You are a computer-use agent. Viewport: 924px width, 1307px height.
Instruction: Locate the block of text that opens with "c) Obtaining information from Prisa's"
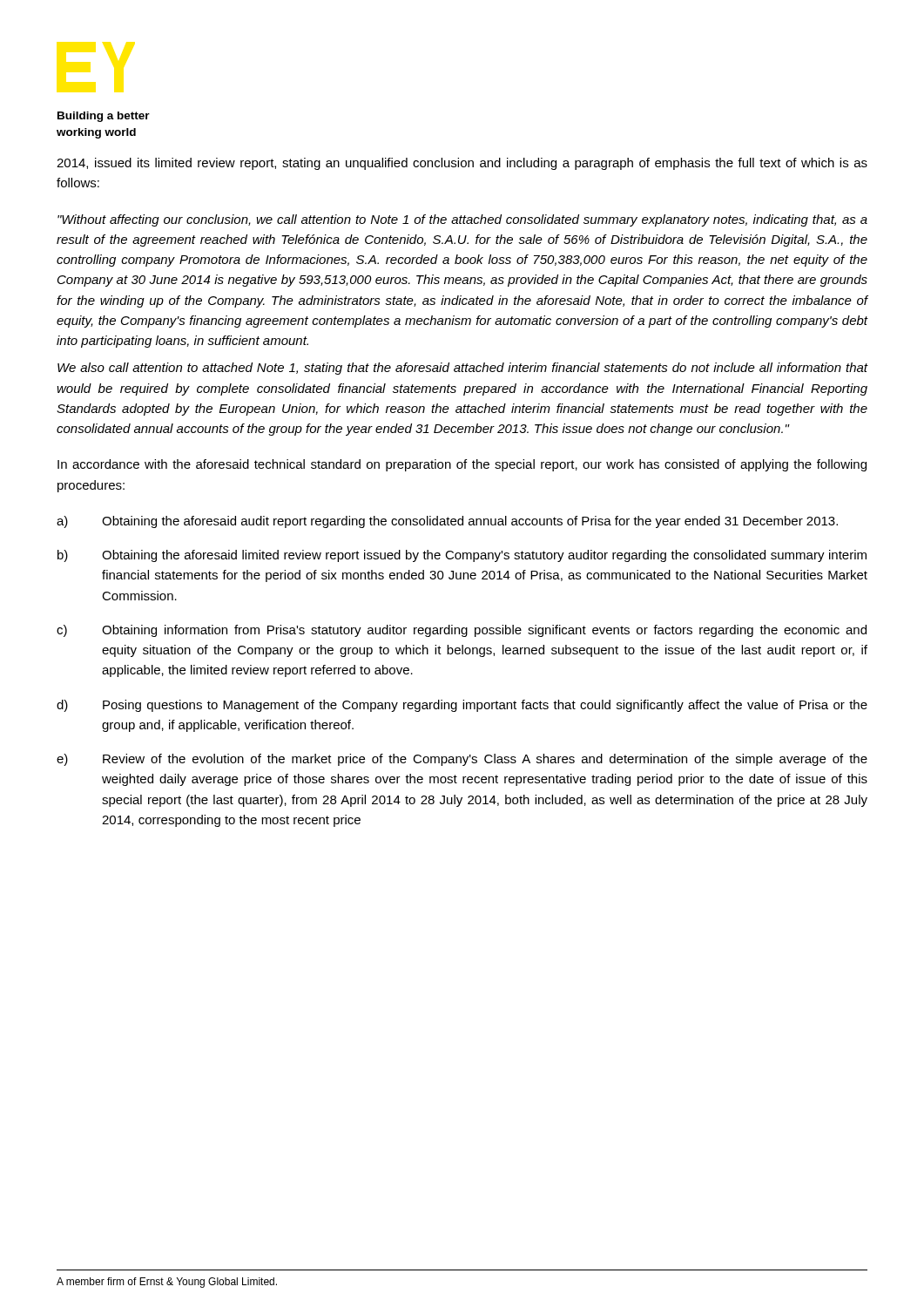462,650
